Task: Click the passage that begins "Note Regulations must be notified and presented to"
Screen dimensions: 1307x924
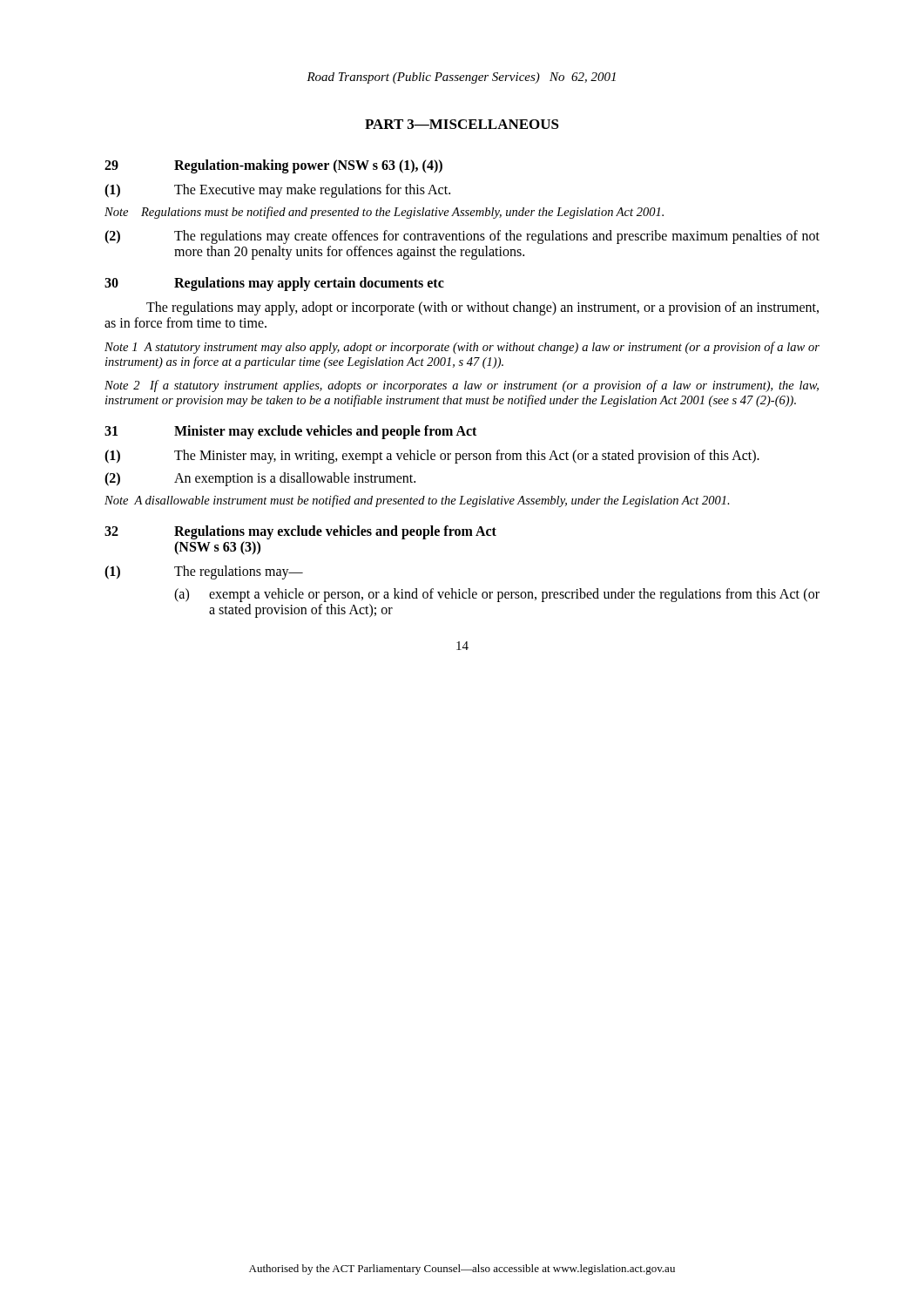Action: tap(385, 212)
